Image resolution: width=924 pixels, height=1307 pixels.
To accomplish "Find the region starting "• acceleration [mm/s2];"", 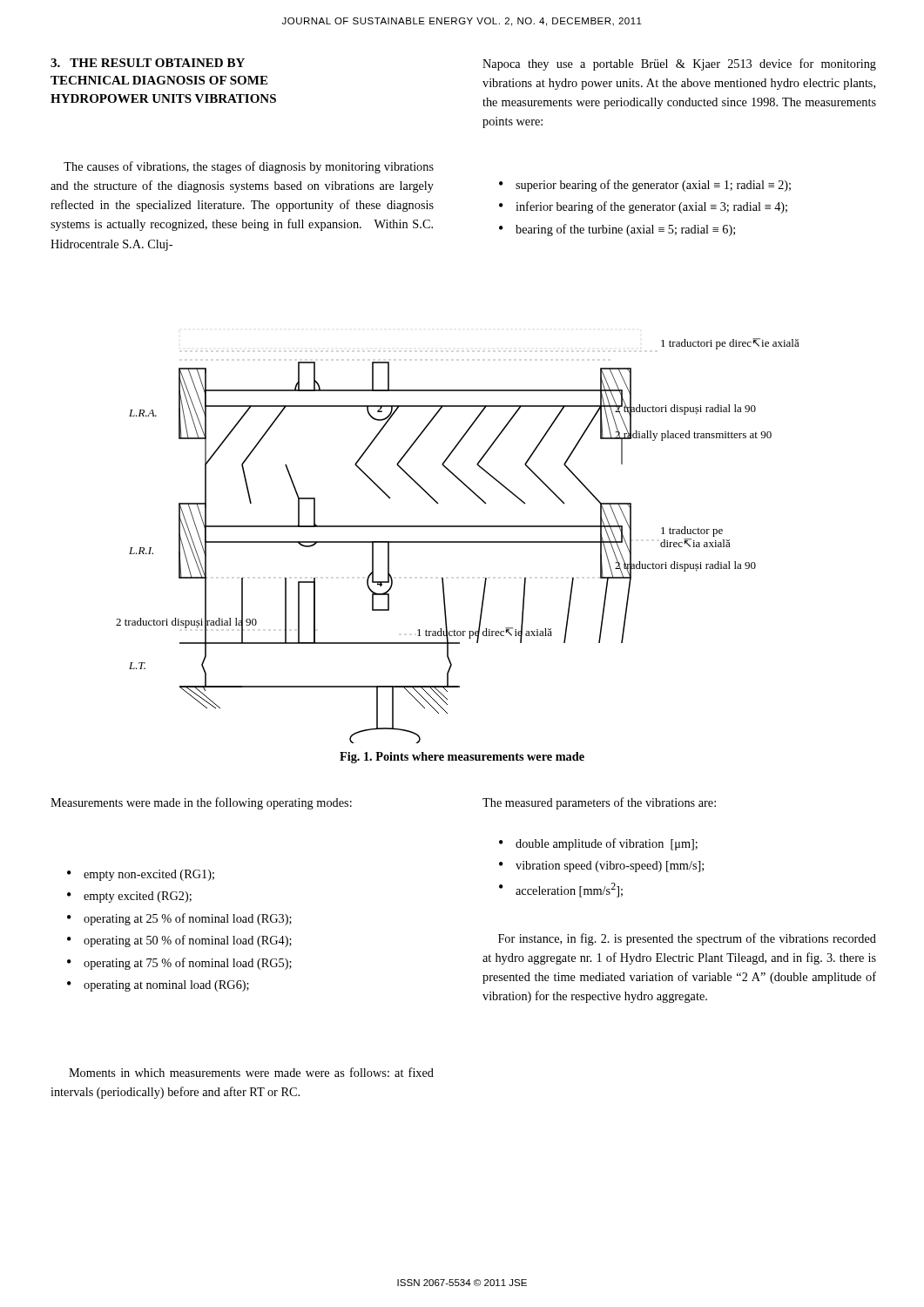I will 561,890.
